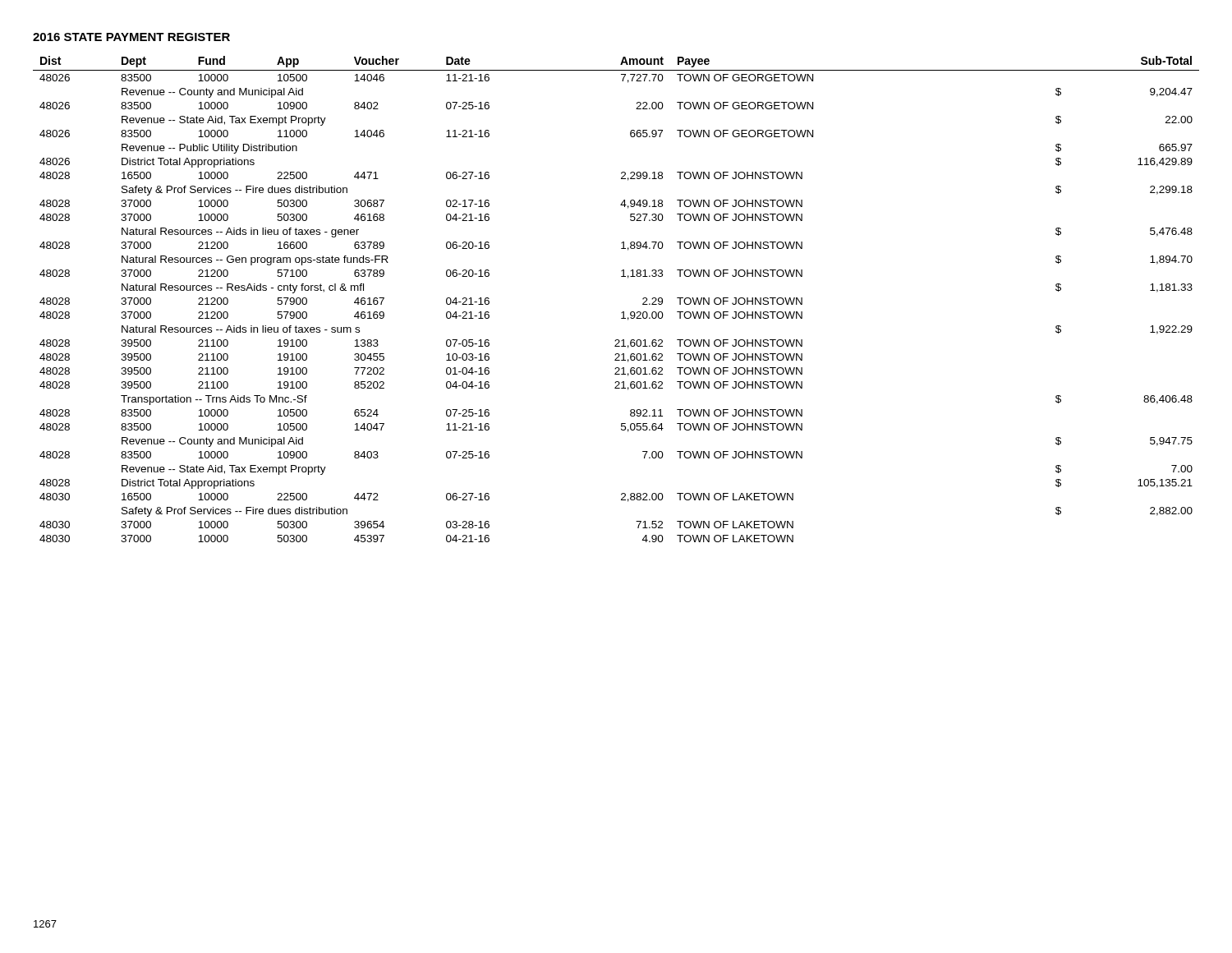This screenshot has height=953, width=1232.
Task: Click on the table containing "TOWN OF GEORGETOWN"
Action: click(x=616, y=299)
